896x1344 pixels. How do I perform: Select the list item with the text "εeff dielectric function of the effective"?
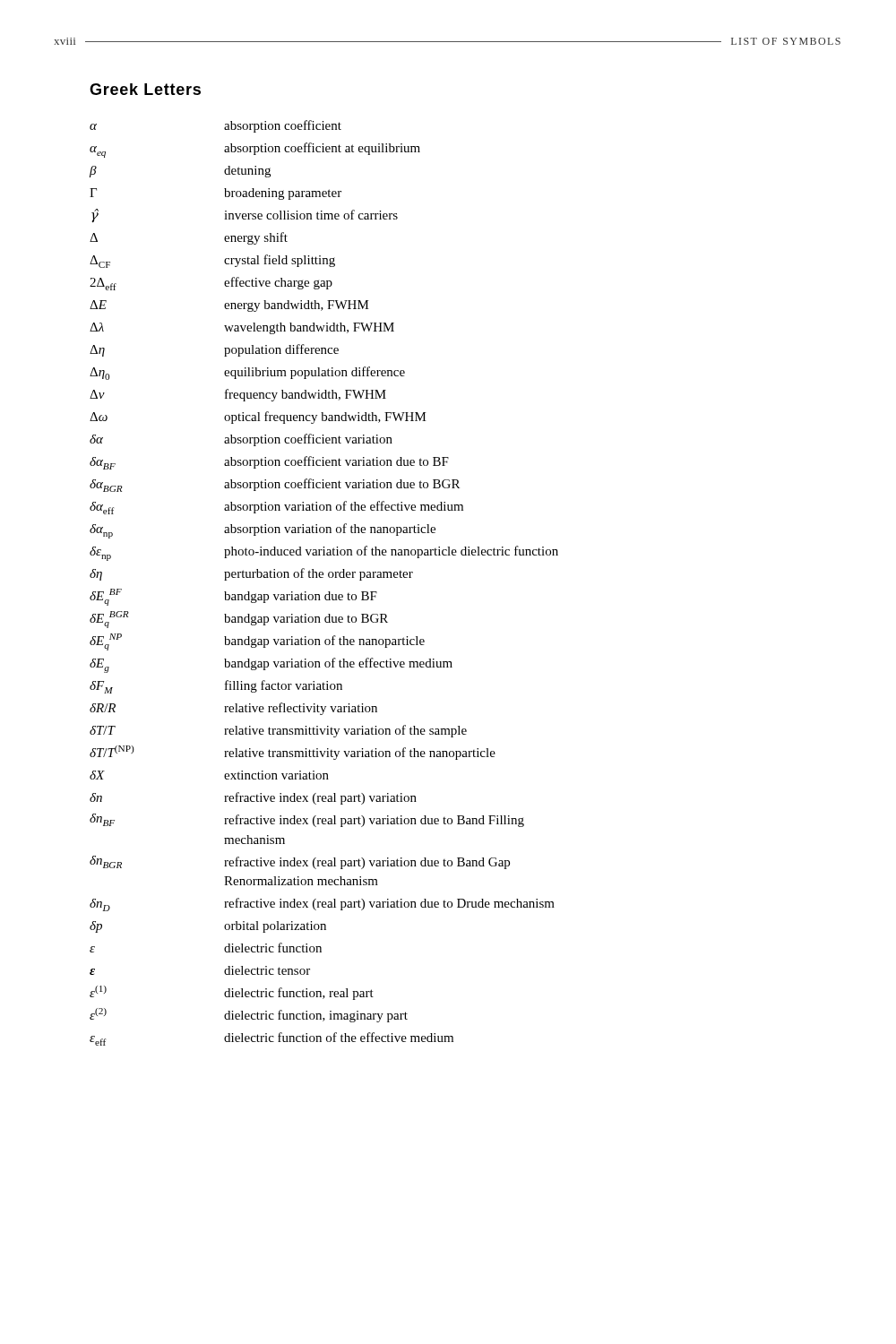point(457,1038)
